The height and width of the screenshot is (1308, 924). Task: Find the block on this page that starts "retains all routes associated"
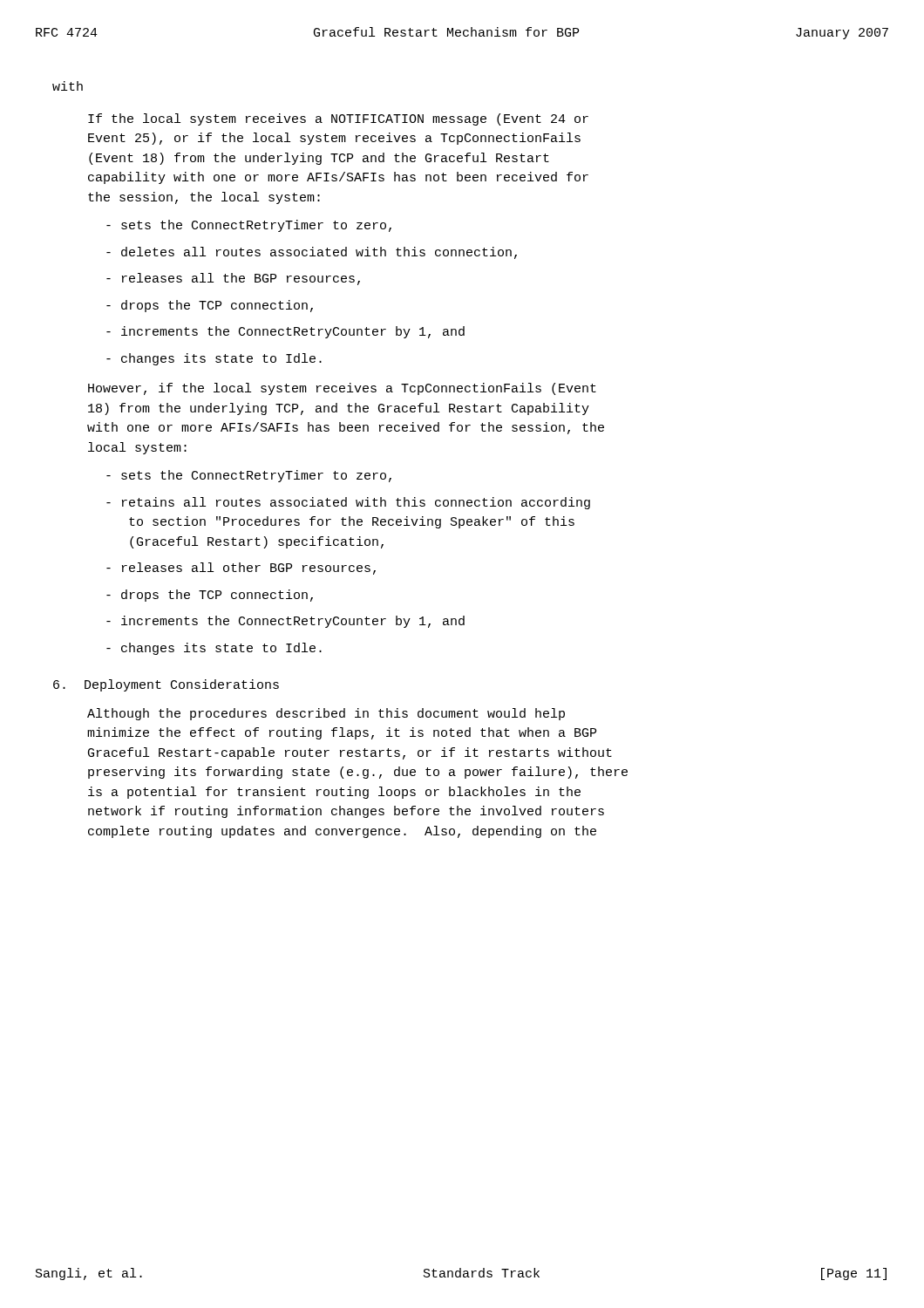(348, 523)
